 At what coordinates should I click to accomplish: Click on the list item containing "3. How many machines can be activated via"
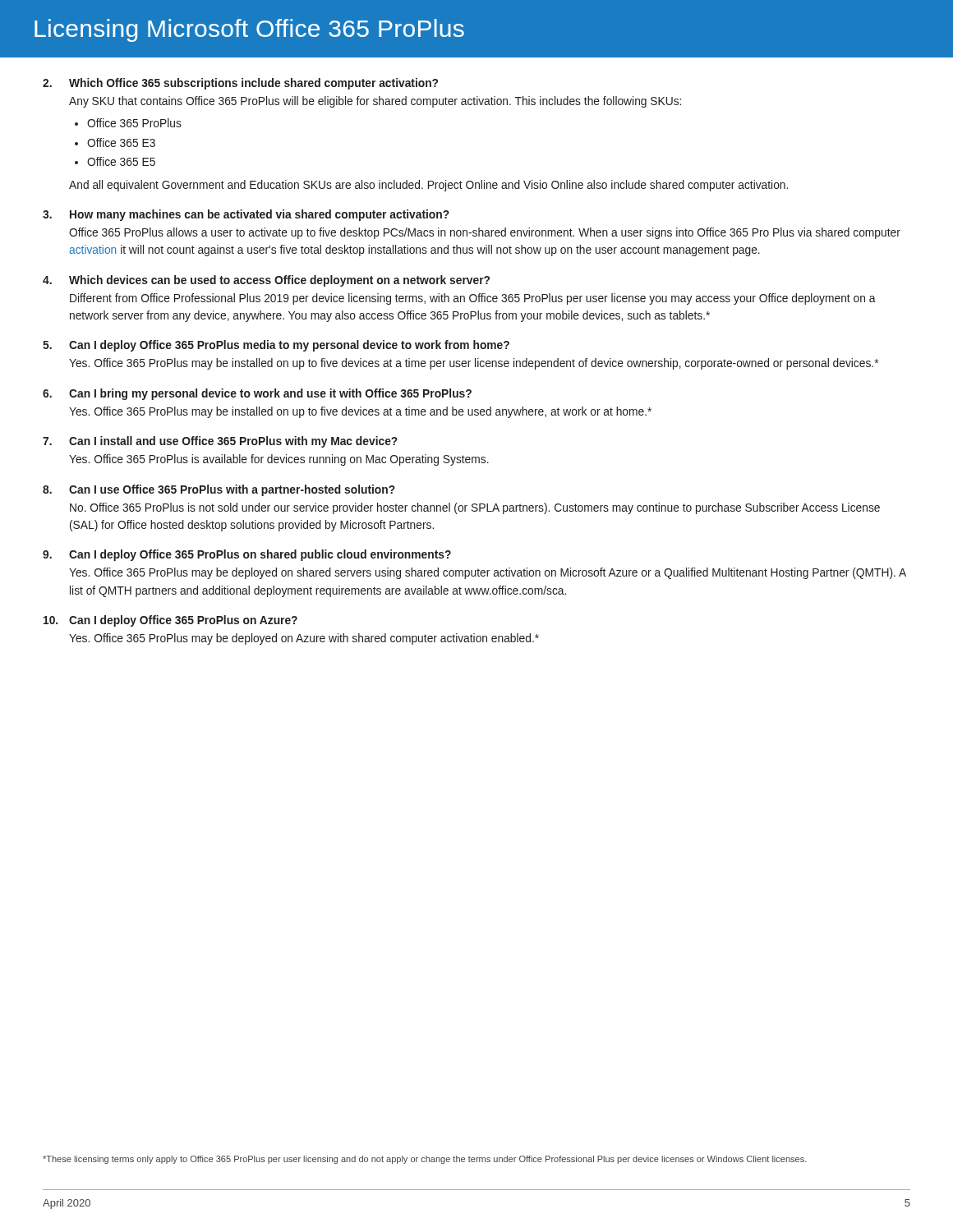[x=476, y=234]
